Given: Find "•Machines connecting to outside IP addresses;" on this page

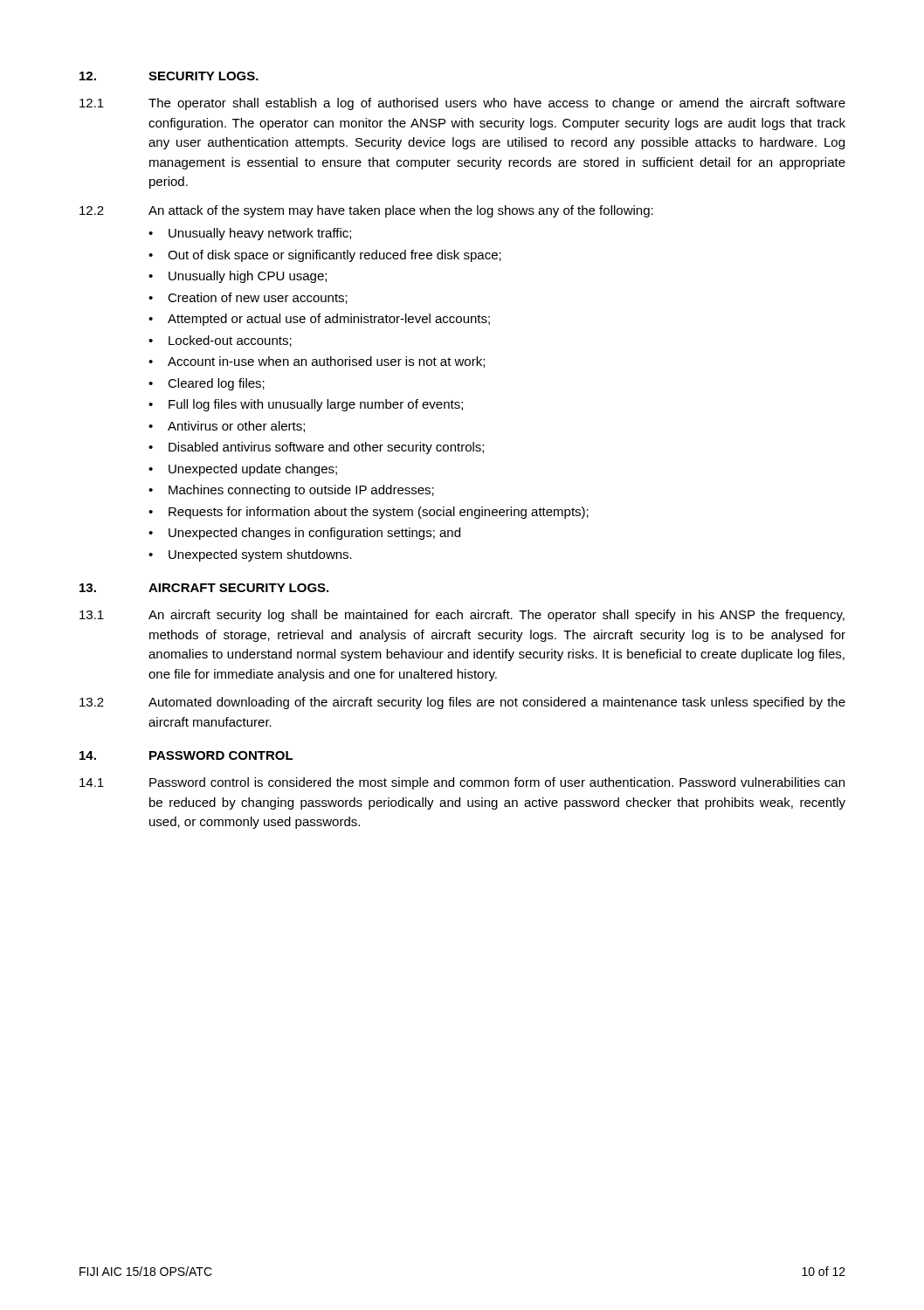Looking at the screenshot, I should click(291, 491).
